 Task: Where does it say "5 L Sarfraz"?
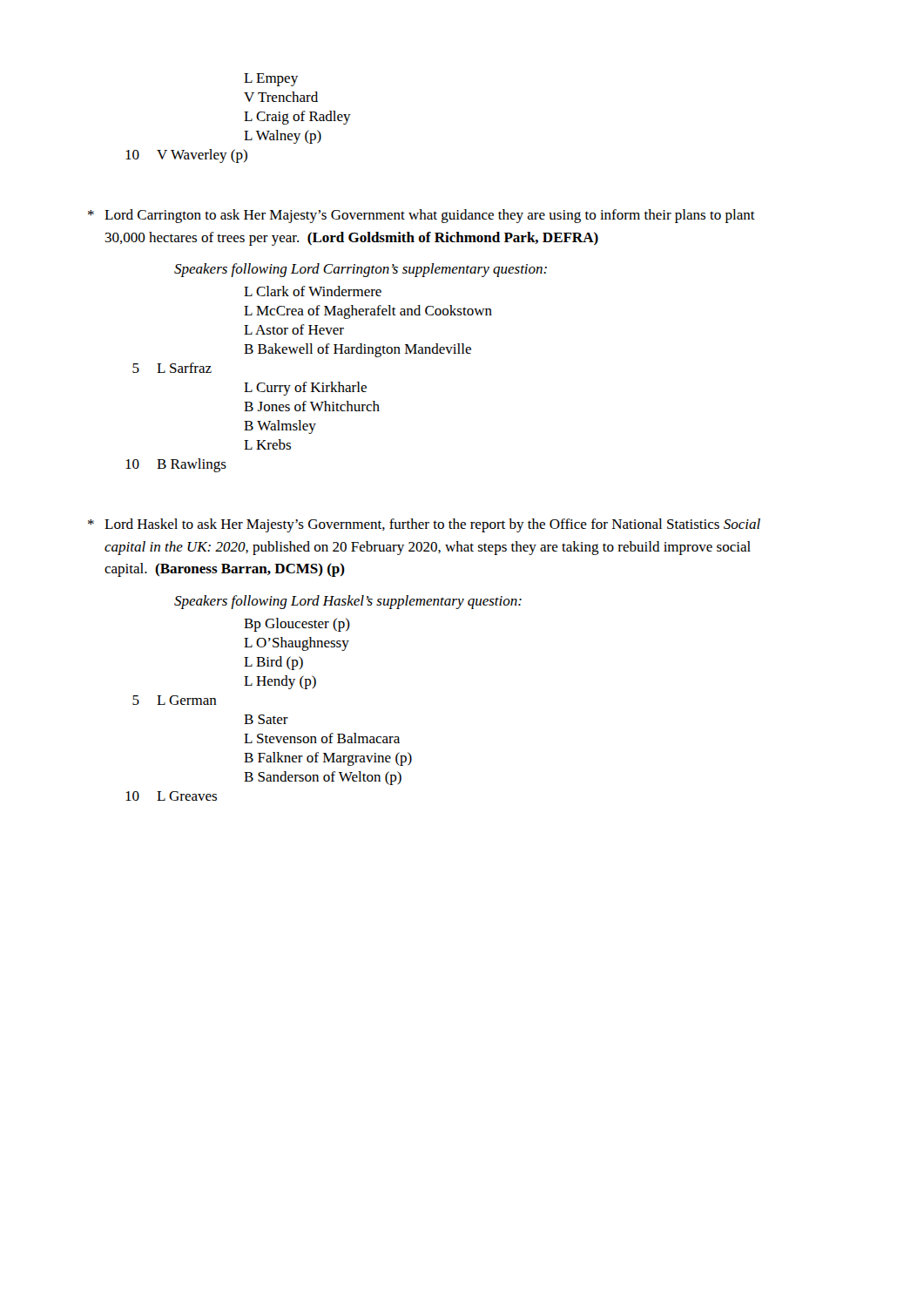coord(149,369)
